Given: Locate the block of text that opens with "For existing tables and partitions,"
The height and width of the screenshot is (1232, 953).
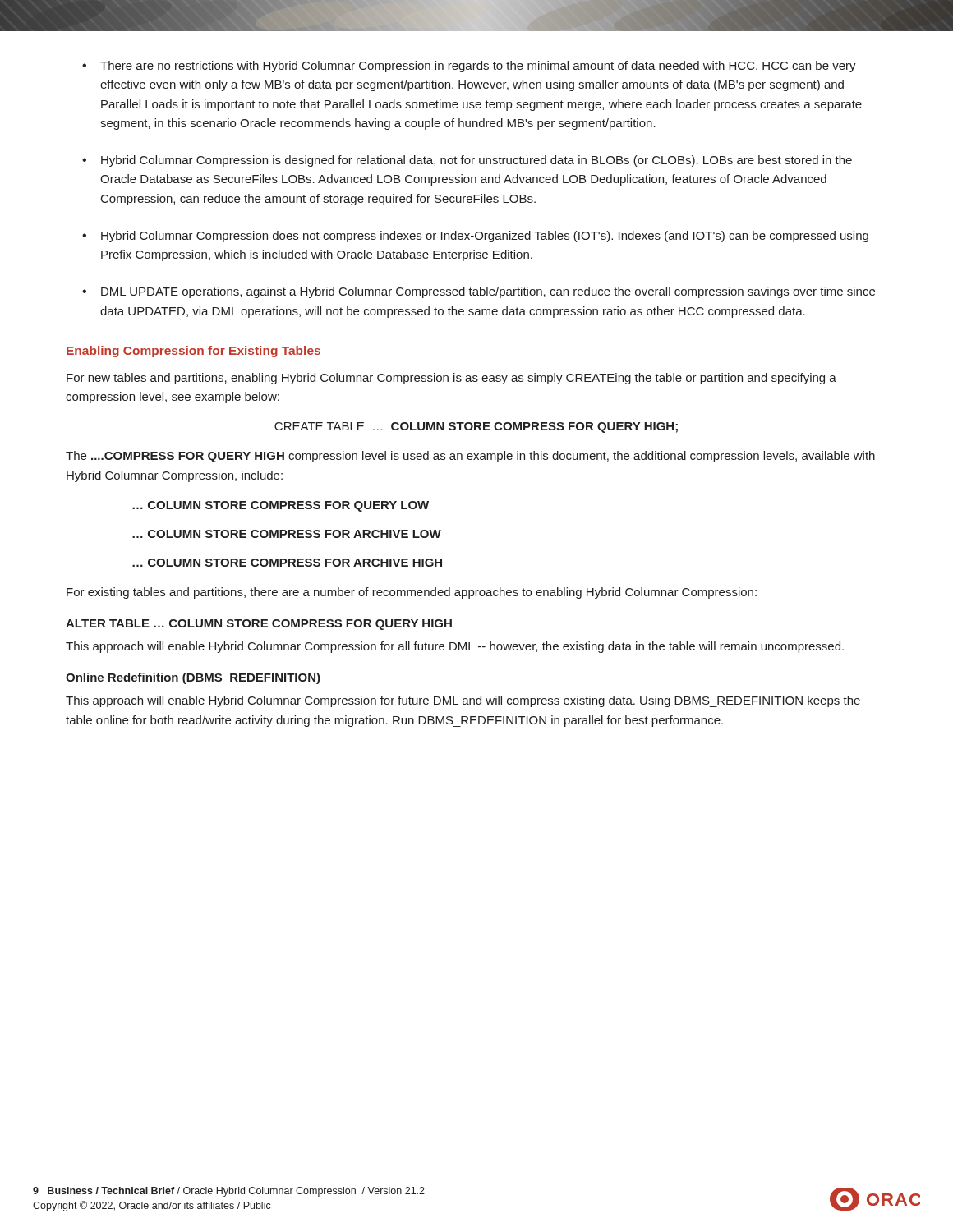Looking at the screenshot, I should pyautogui.click(x=412, y=592).
